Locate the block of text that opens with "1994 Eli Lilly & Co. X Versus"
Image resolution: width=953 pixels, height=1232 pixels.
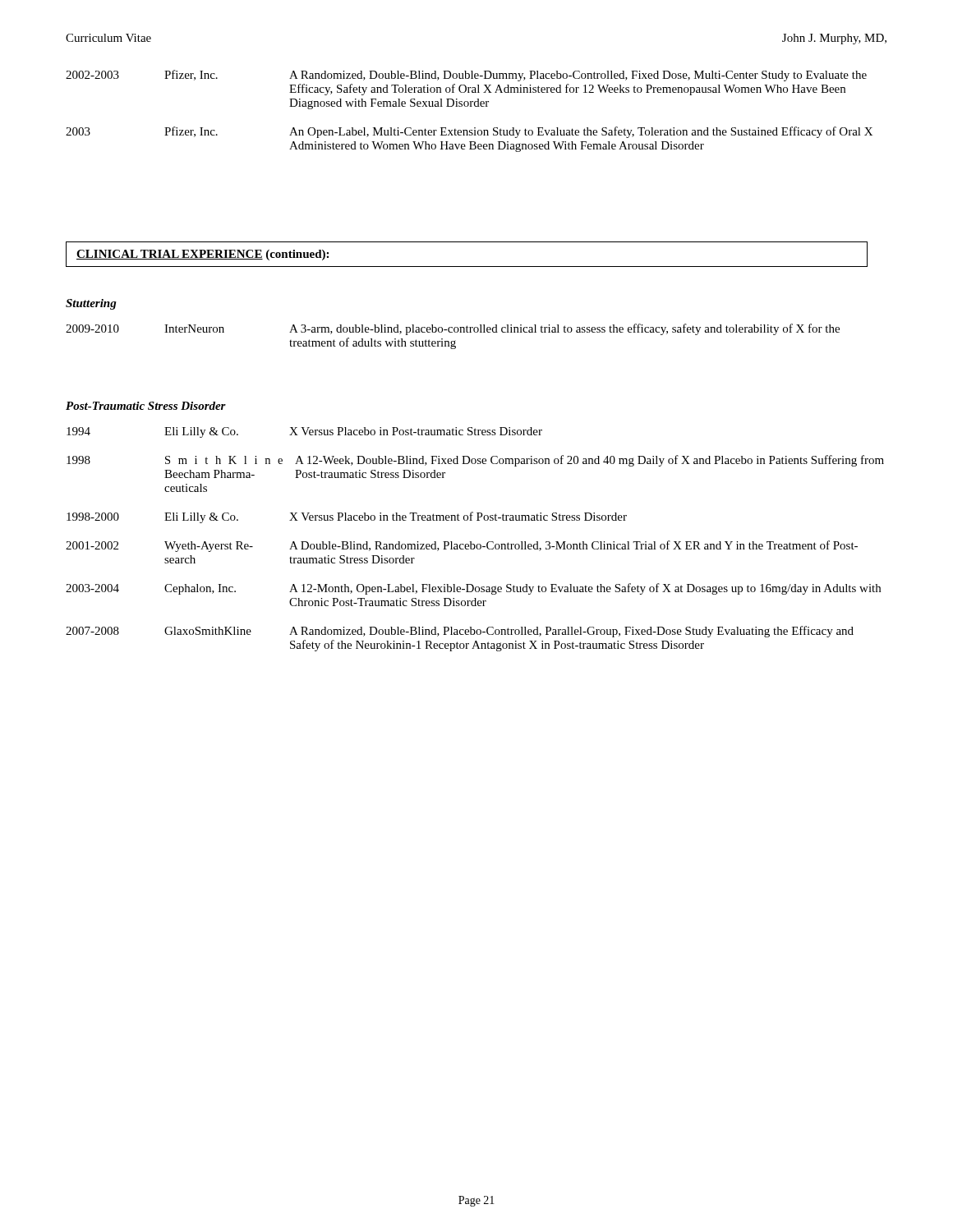(x=476, y=432)
